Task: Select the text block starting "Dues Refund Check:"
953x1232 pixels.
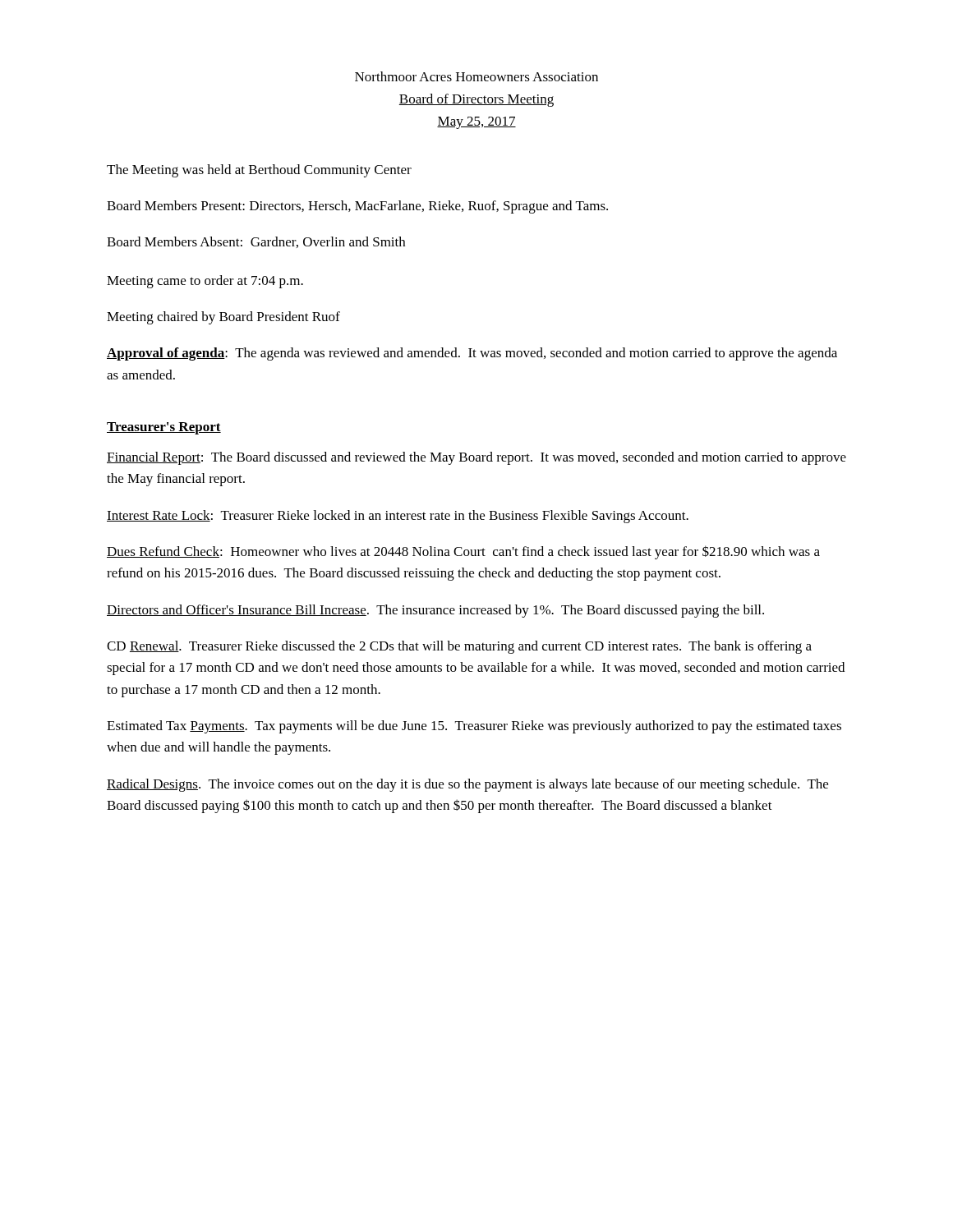Action: (x=476, y=563)
